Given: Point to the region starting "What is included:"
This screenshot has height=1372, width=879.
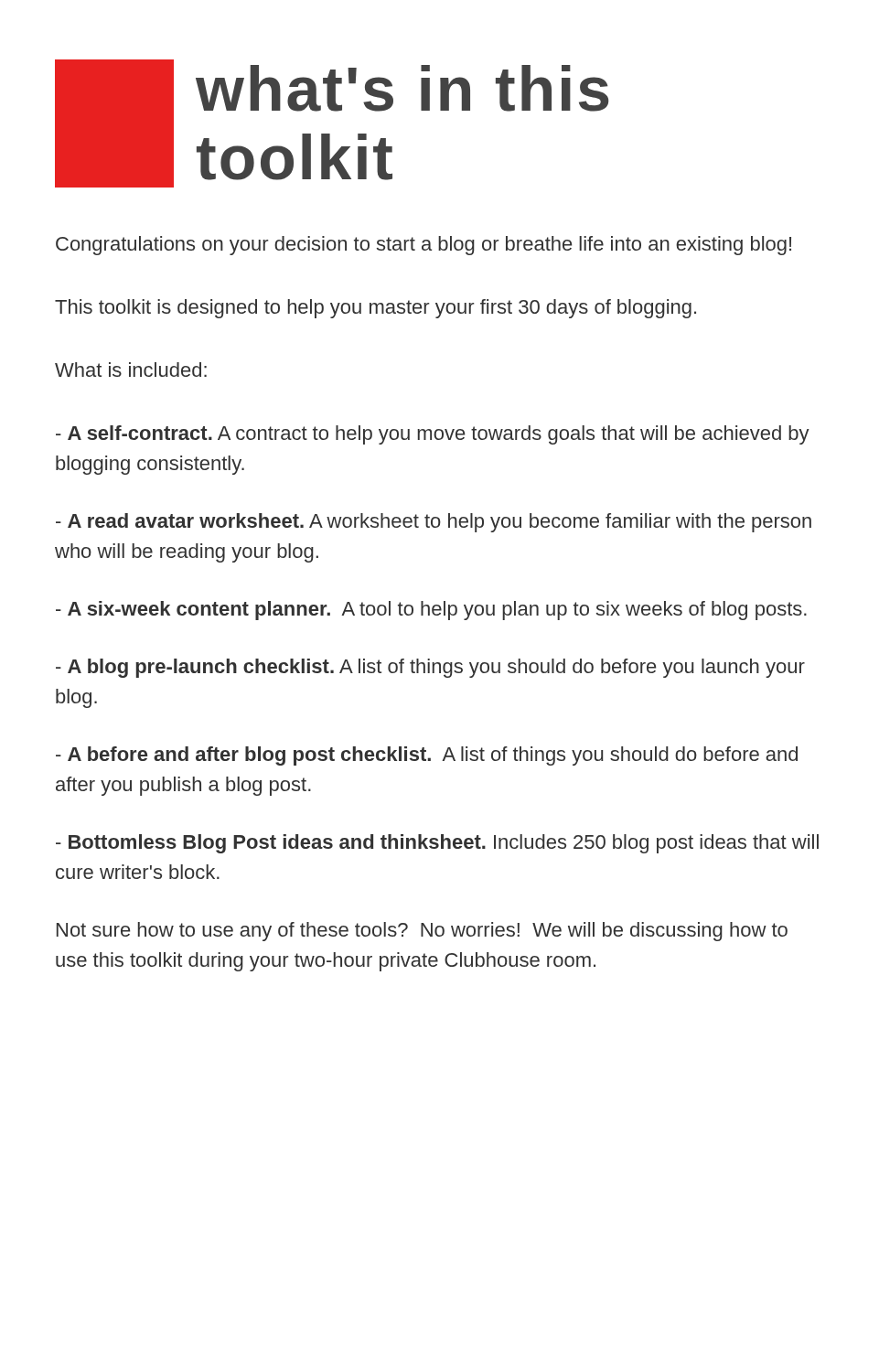Looking at the screenshot, I should (x=131, y=370).
